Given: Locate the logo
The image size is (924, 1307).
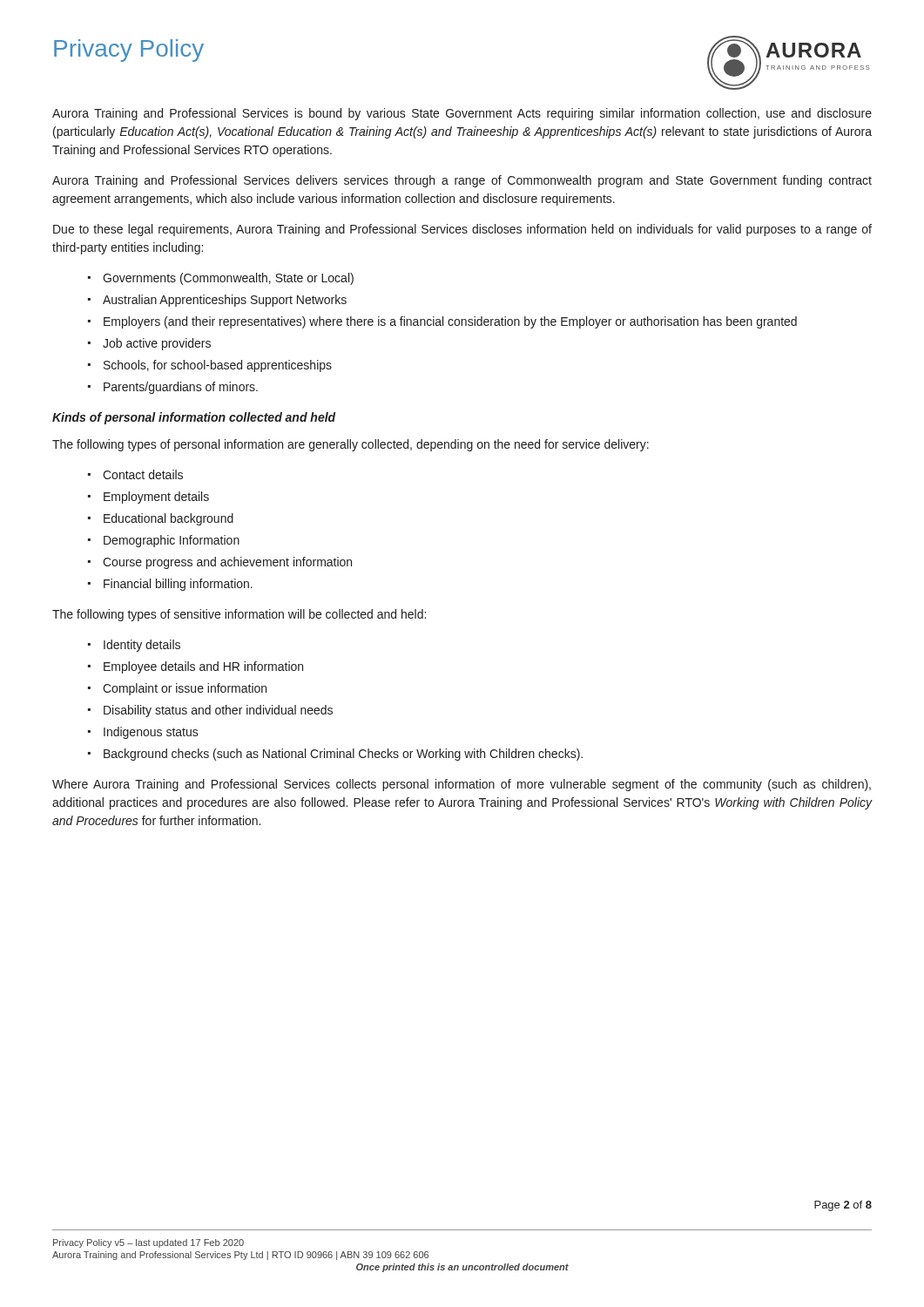Looking at the screenshot, I should (x=789, y=63).
